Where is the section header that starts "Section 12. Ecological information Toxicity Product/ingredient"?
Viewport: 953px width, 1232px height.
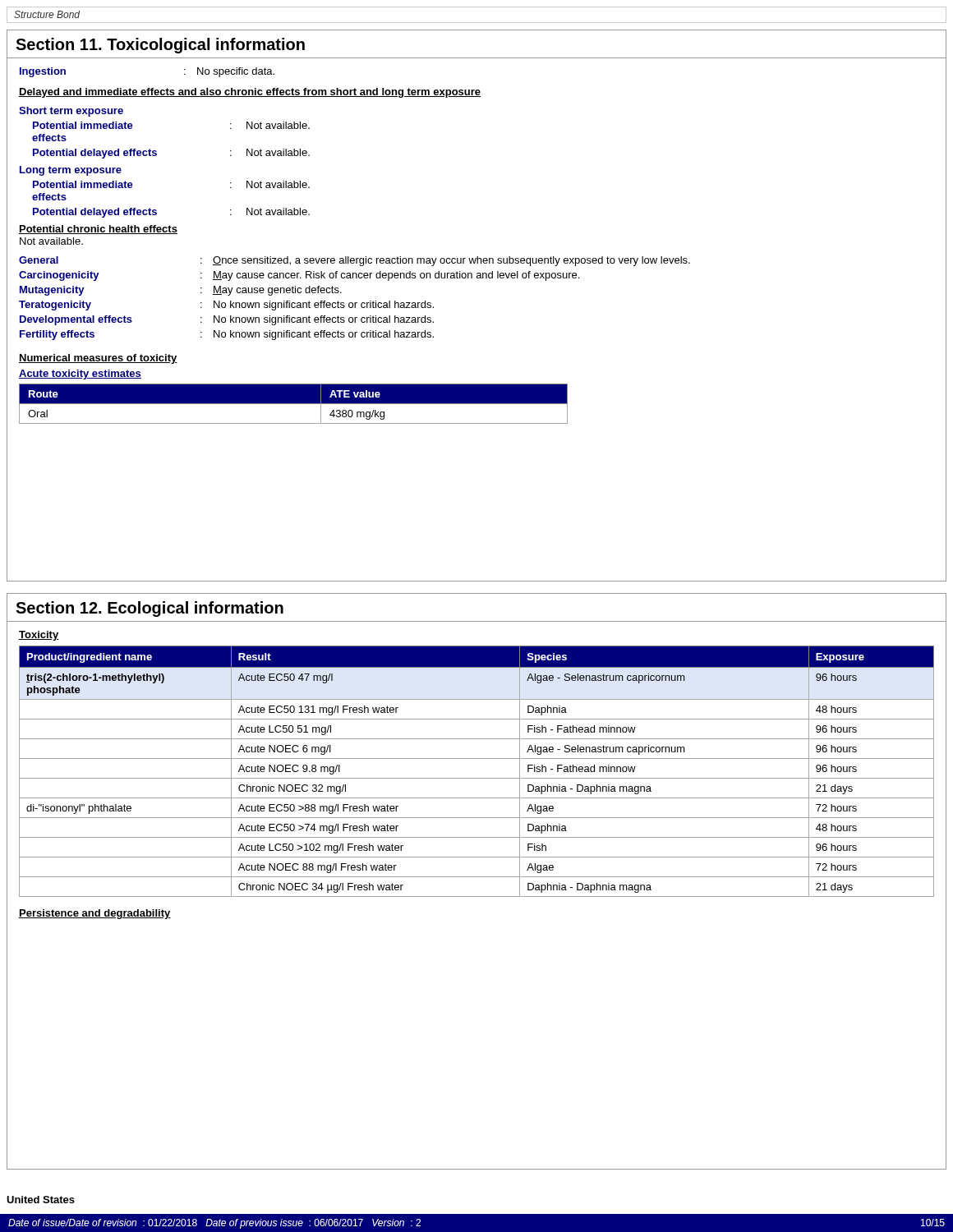(x=476, y=761)
